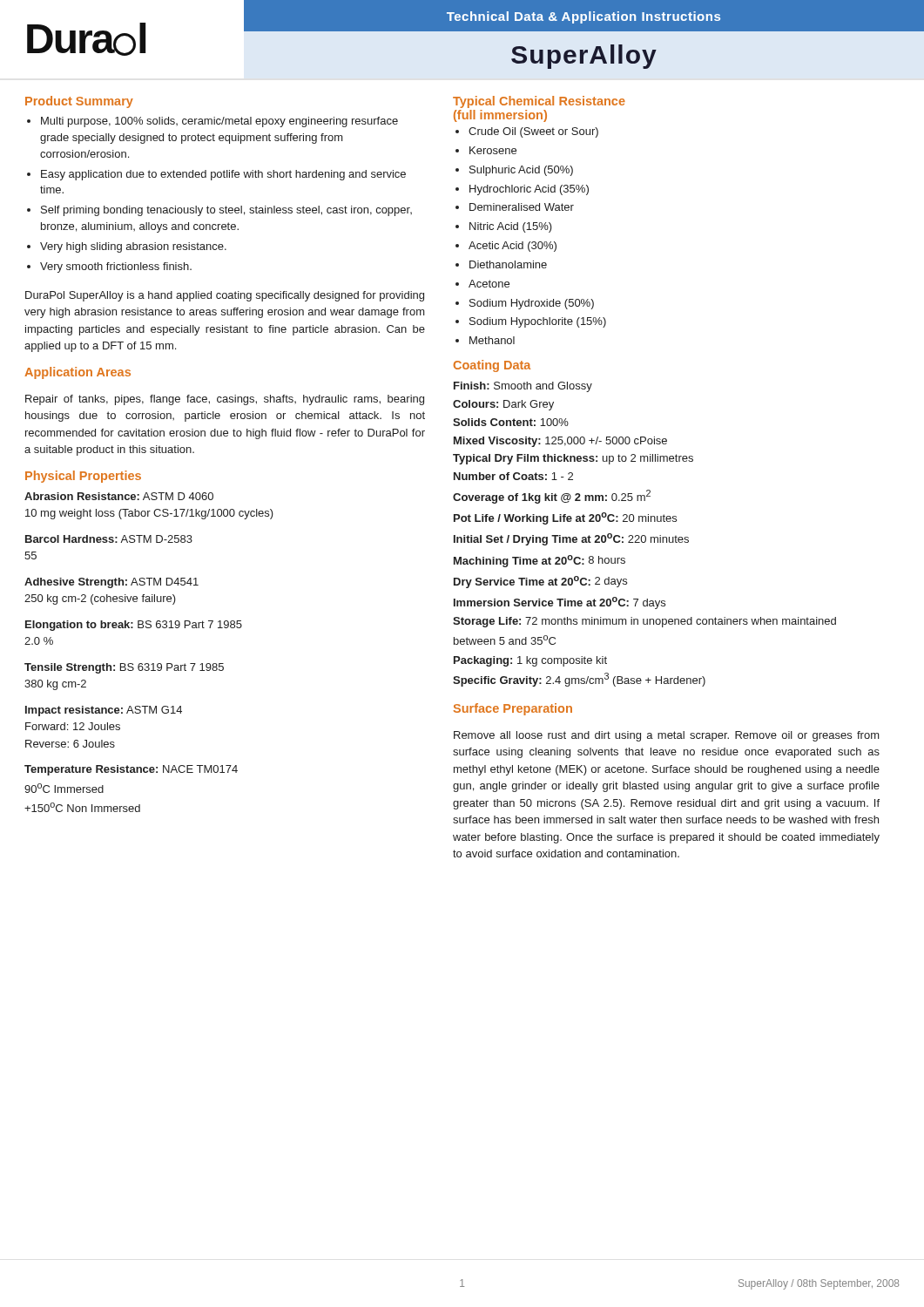Where is the passage that starts "Easy application due to extended potlife with"?
Screen dimensions: 1307x924
tap(225, 182)
